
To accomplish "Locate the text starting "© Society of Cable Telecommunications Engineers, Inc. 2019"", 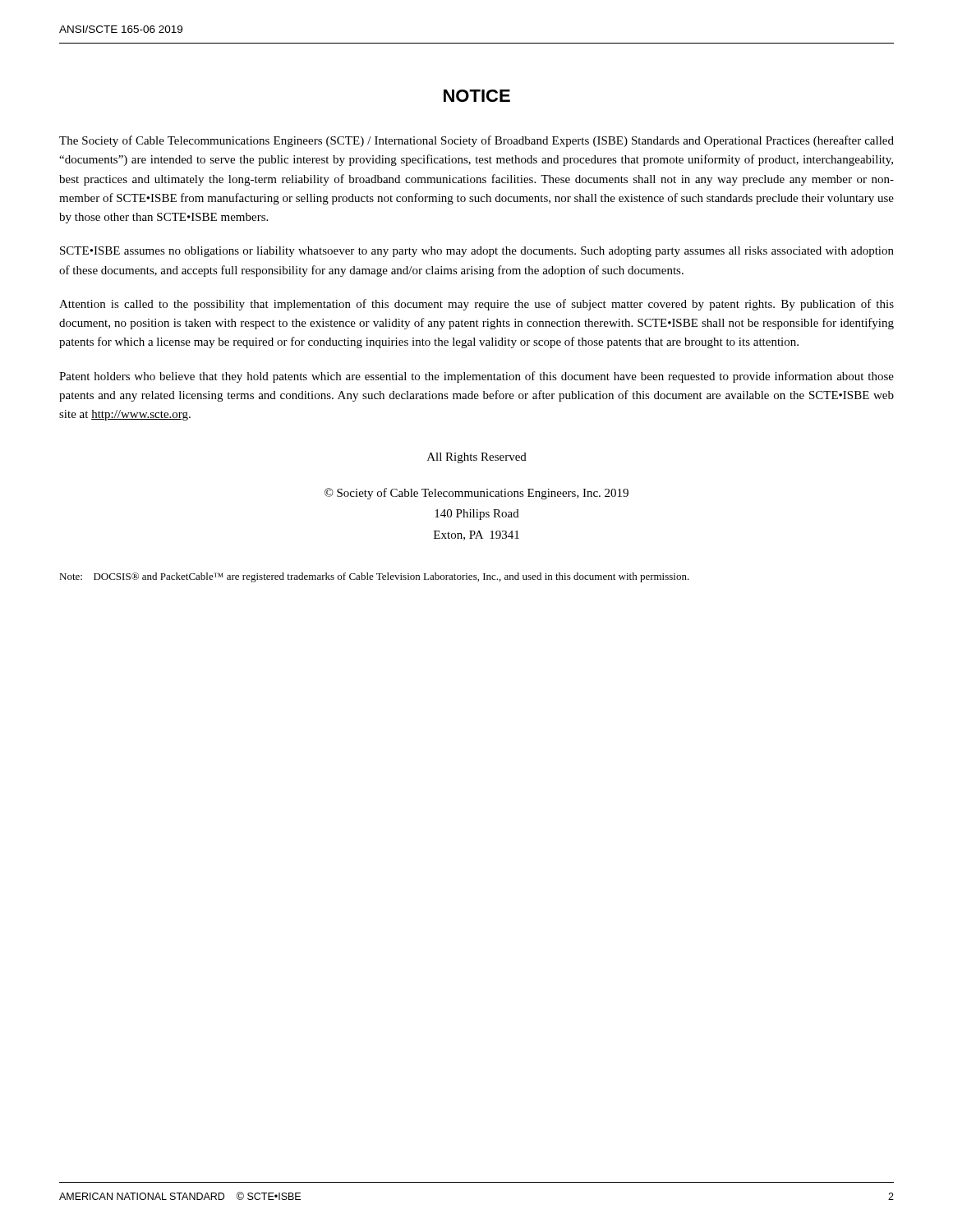I will (x=476, y=514).
